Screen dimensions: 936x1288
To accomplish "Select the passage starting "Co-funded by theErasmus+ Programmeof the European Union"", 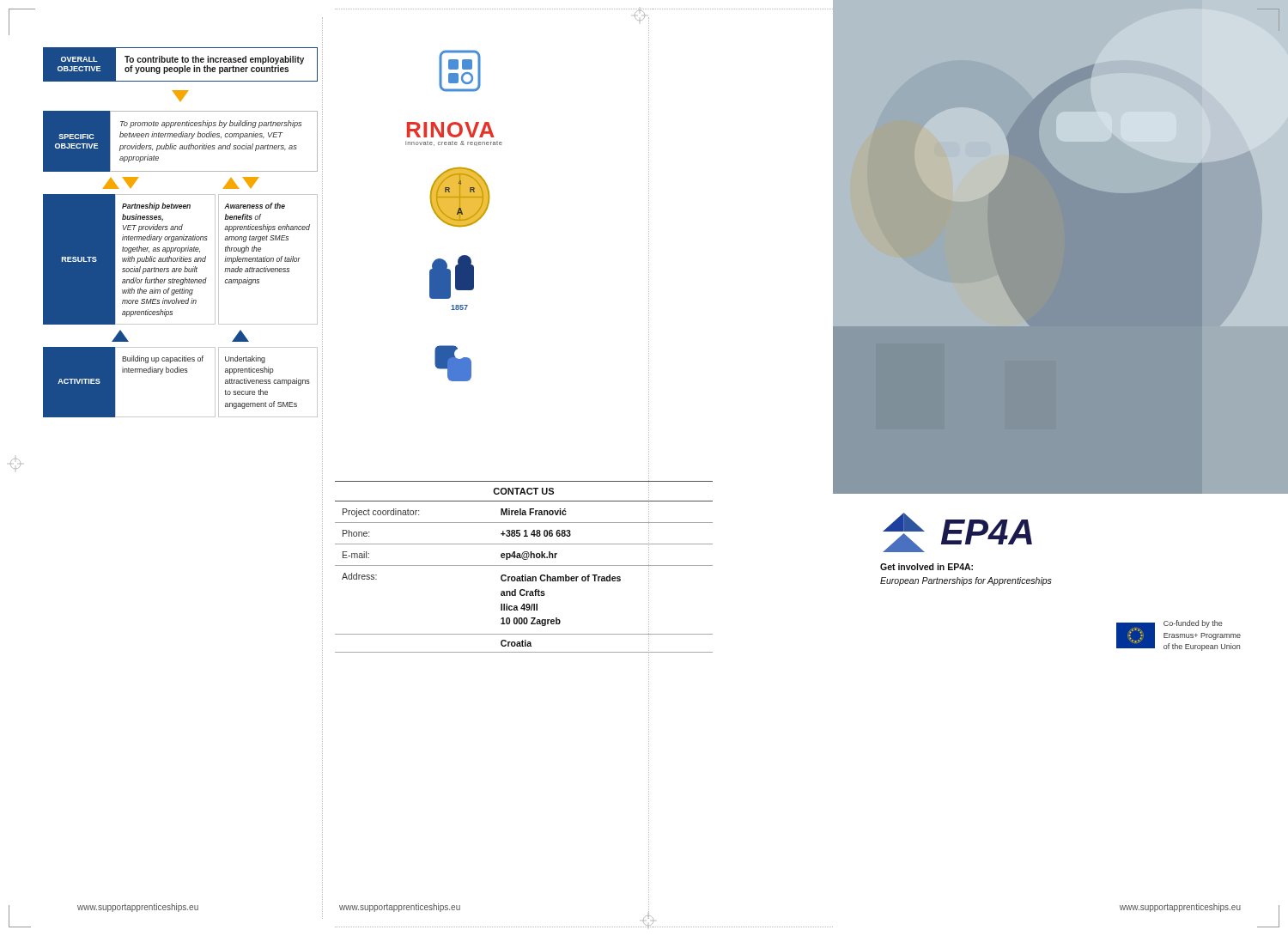I will click(x=1202, y=635).
